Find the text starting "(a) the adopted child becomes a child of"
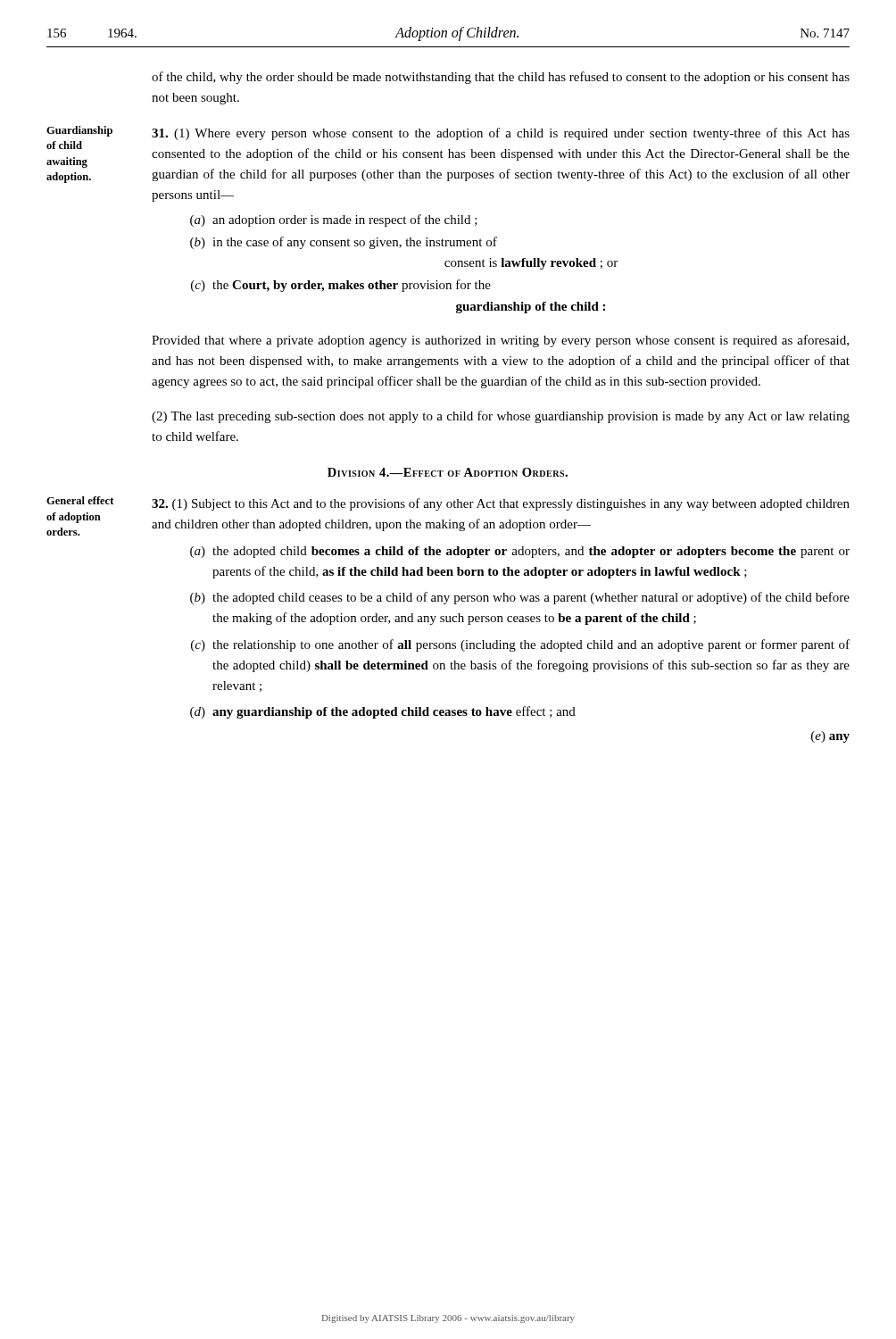 (x=514, y=561)
